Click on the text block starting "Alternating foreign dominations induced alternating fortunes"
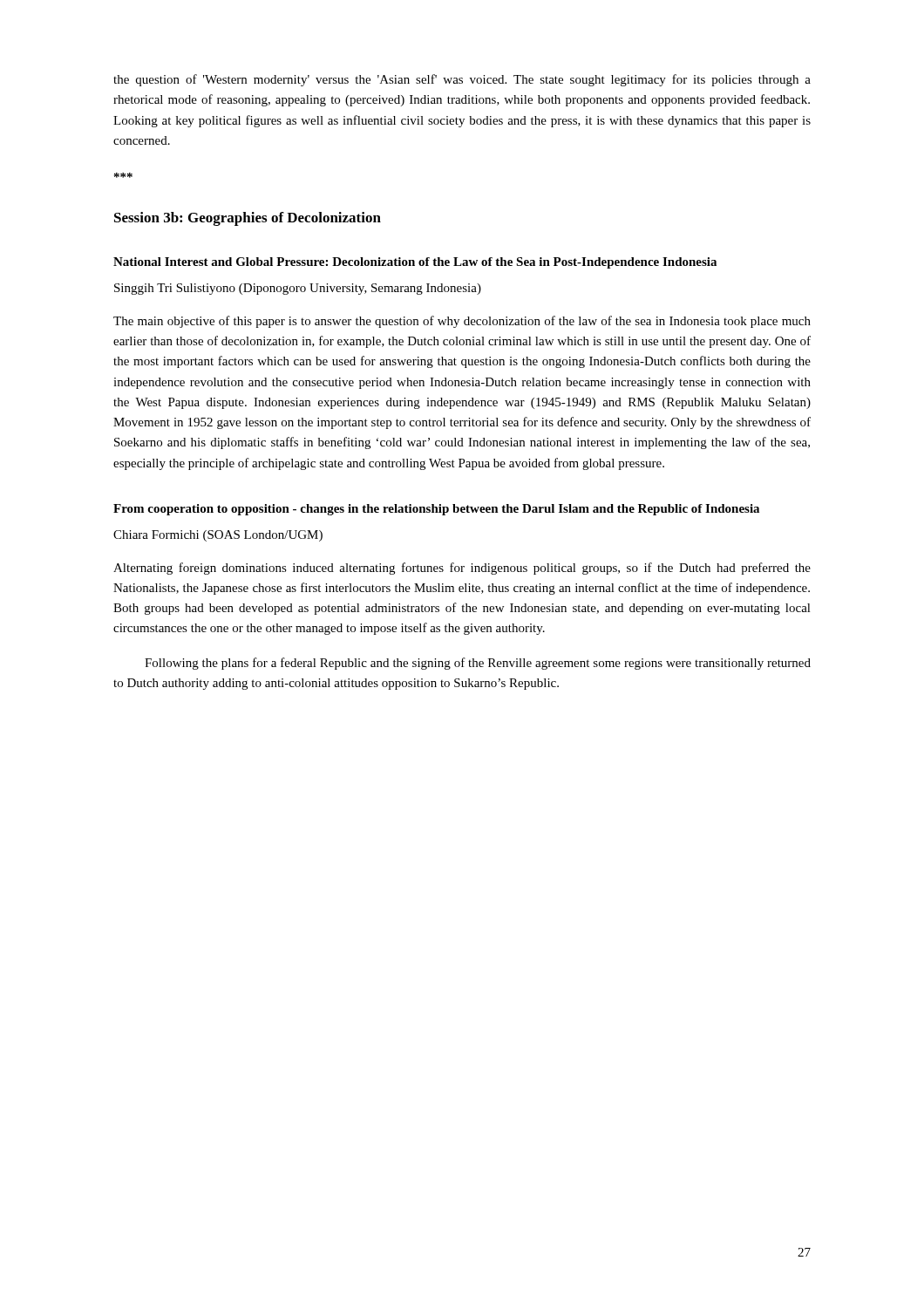This screenshot has height=1308, width=924. (462, 598)
